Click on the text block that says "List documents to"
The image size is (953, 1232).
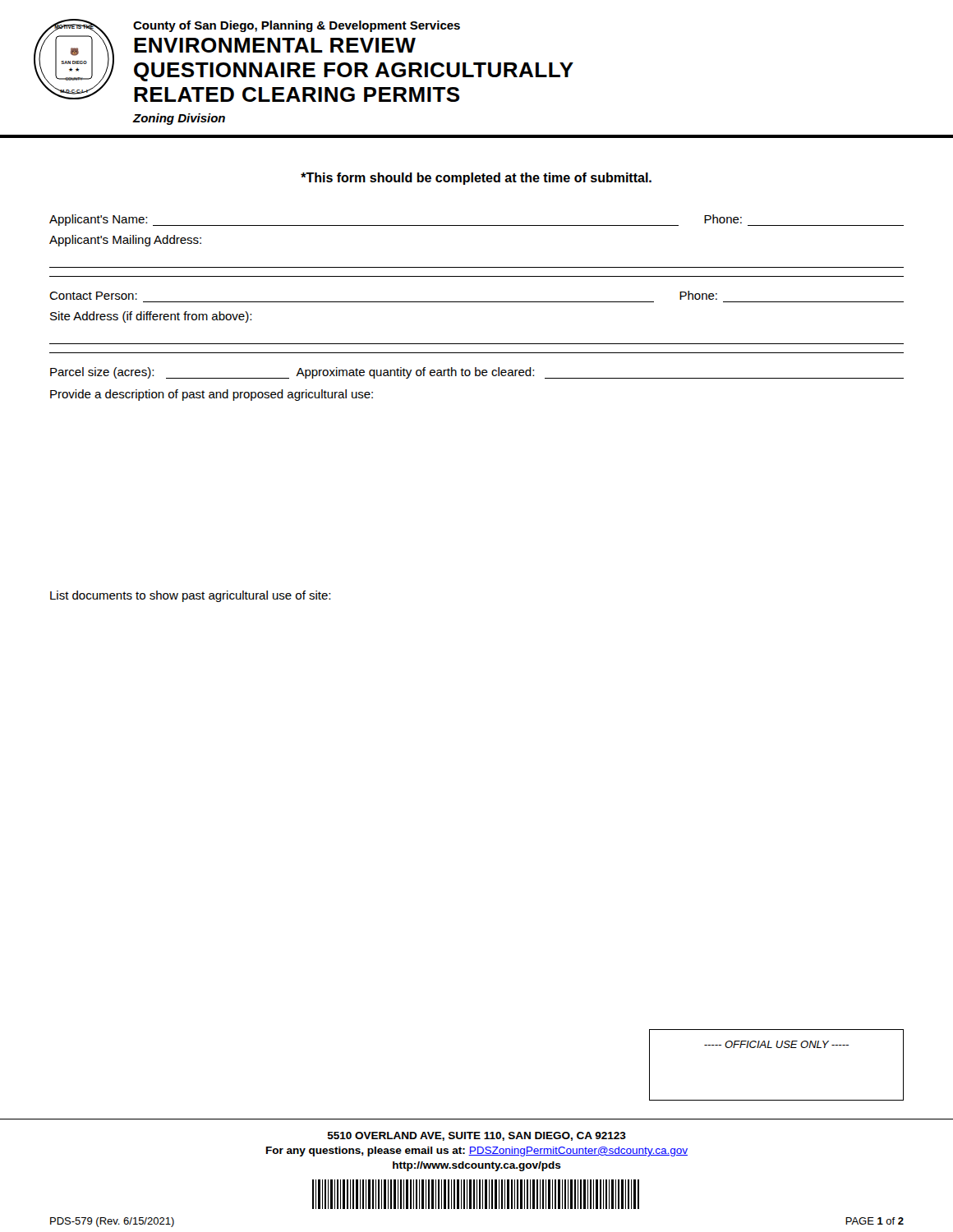[190, 595]
